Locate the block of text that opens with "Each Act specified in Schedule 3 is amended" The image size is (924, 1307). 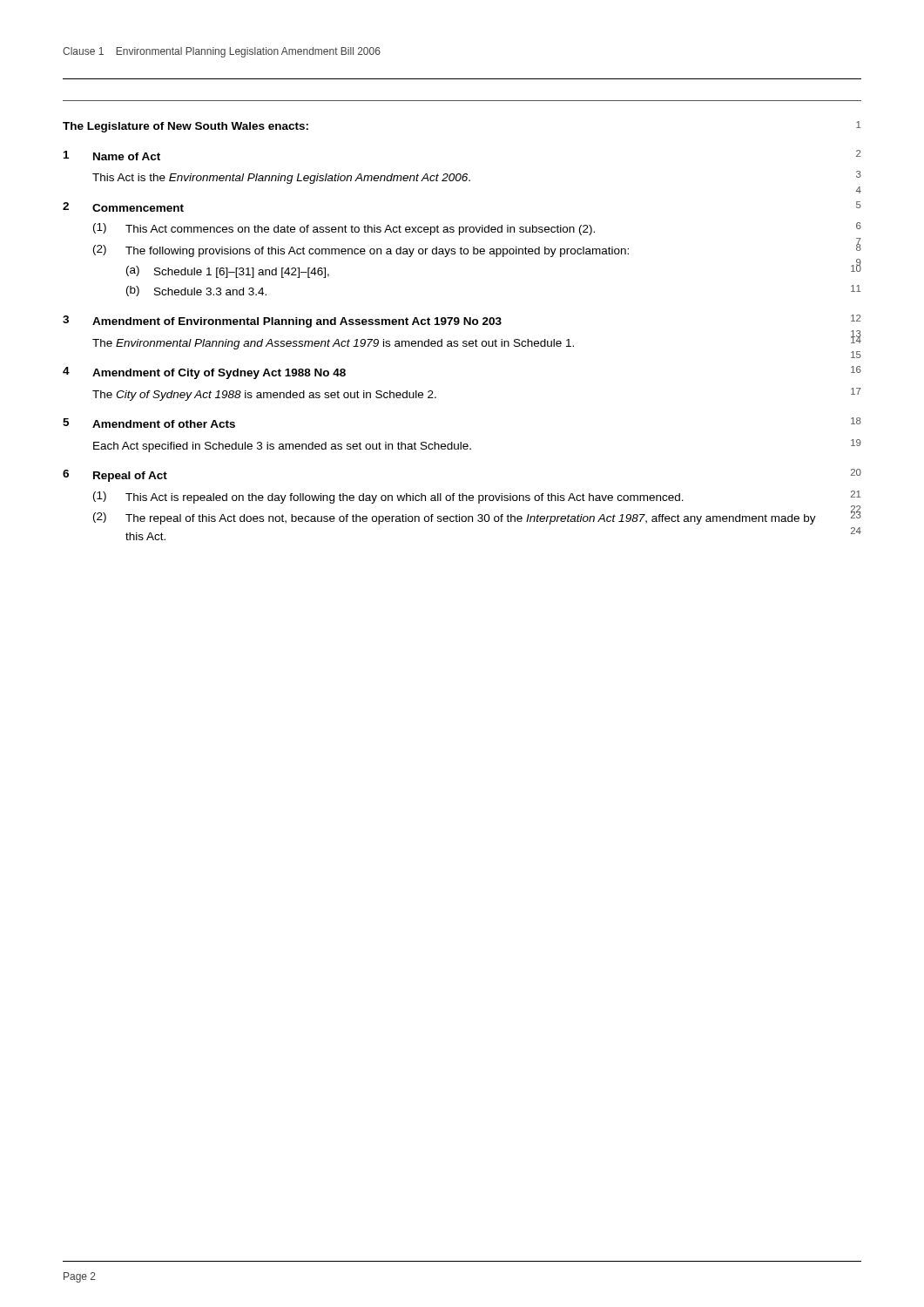coord(477,446)
